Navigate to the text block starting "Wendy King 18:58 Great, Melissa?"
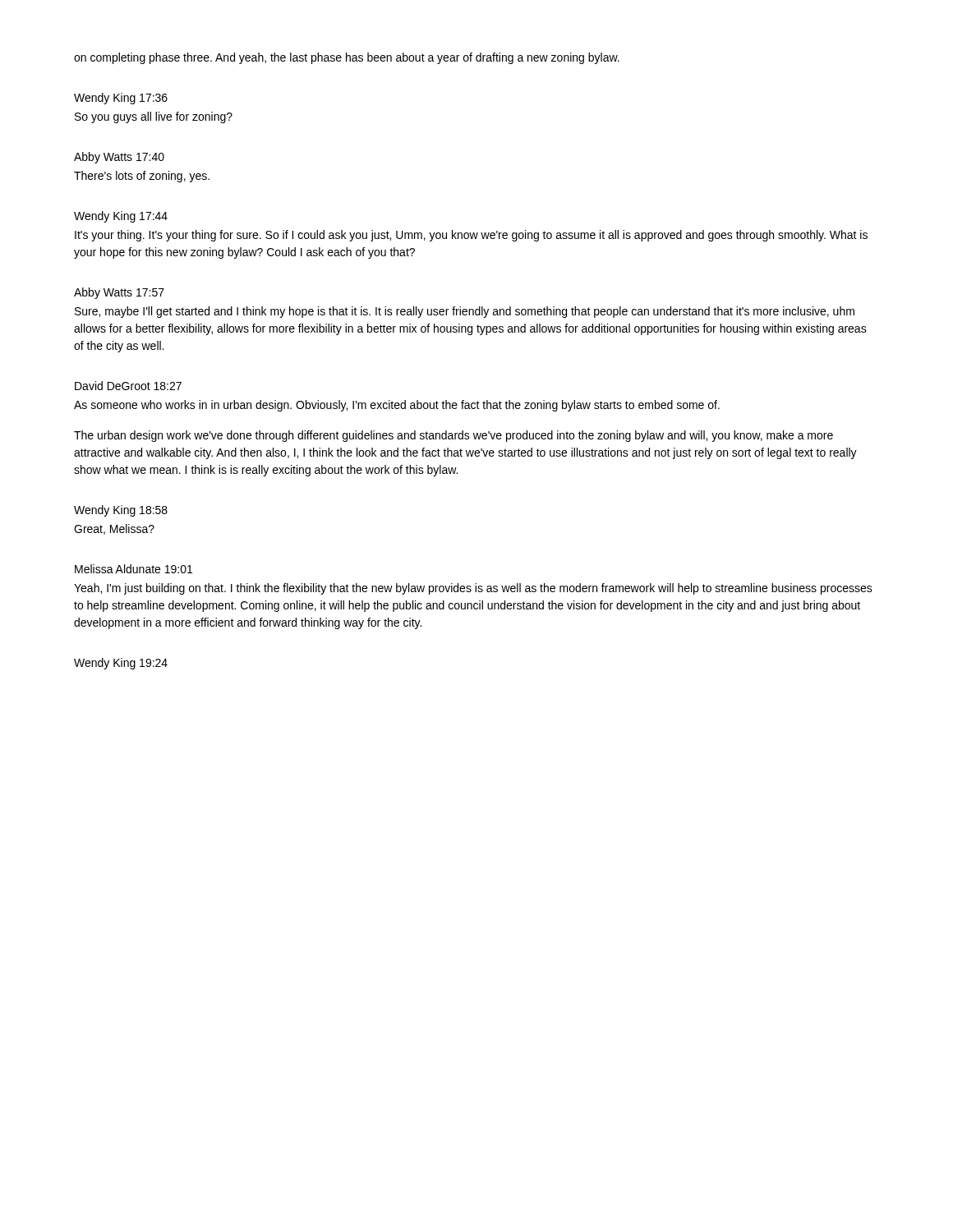953x1232 pixels. click(x=121, y=511)
